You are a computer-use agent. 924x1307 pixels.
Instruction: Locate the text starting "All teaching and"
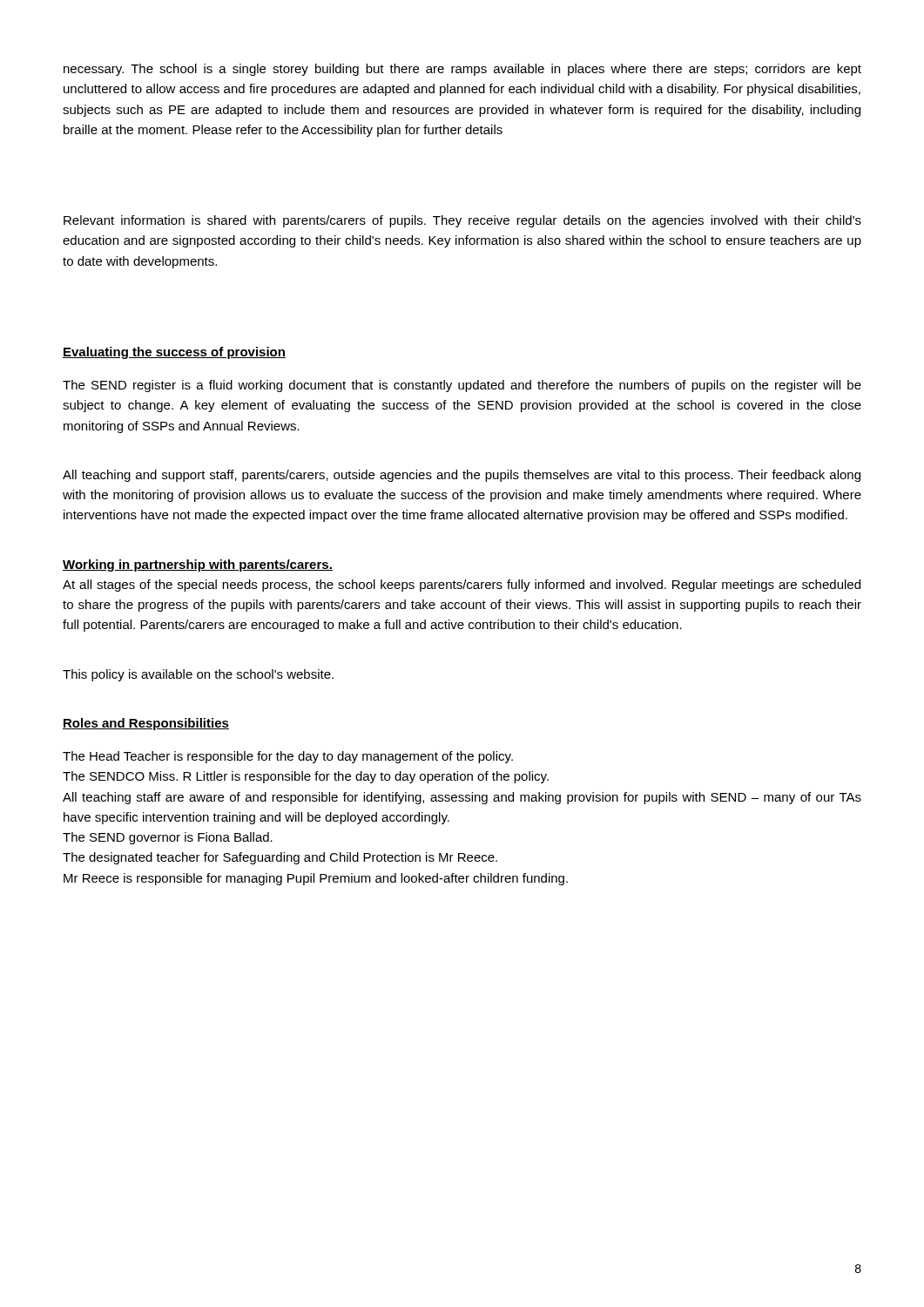(x=462, y=495)
